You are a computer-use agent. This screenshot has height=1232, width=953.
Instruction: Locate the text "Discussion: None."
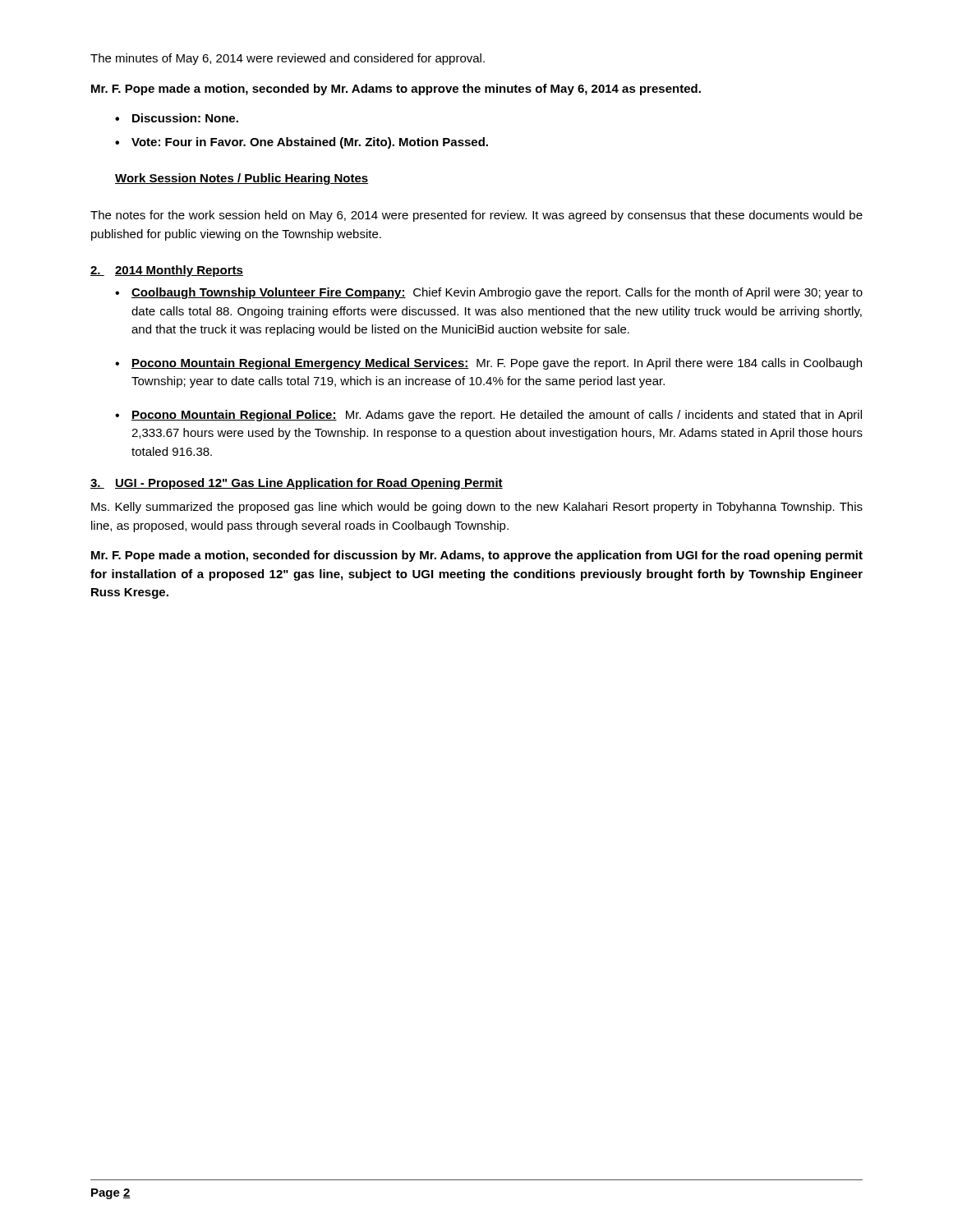click(x=185, y=118)
